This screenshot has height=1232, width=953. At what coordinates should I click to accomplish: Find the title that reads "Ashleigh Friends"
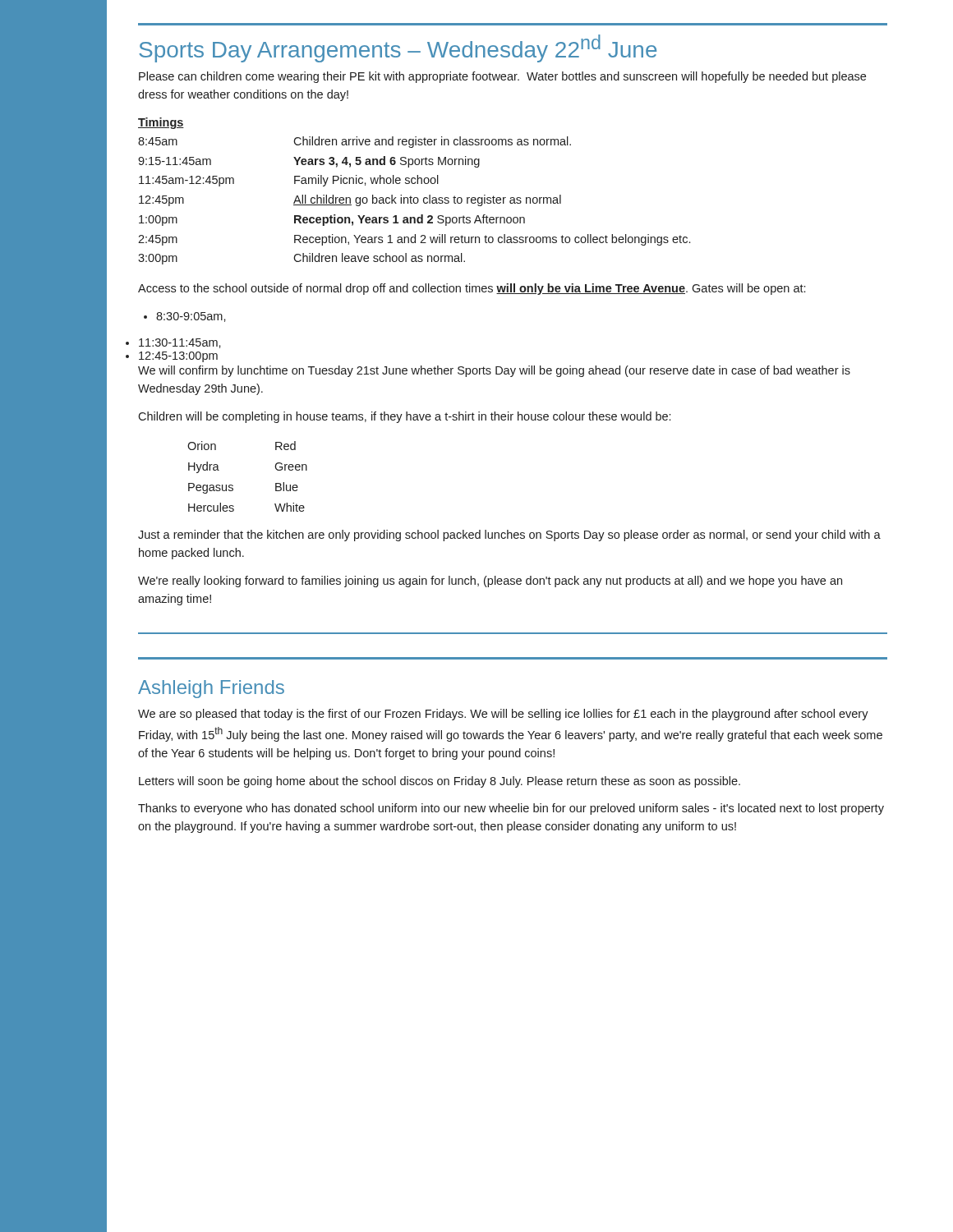211,689
